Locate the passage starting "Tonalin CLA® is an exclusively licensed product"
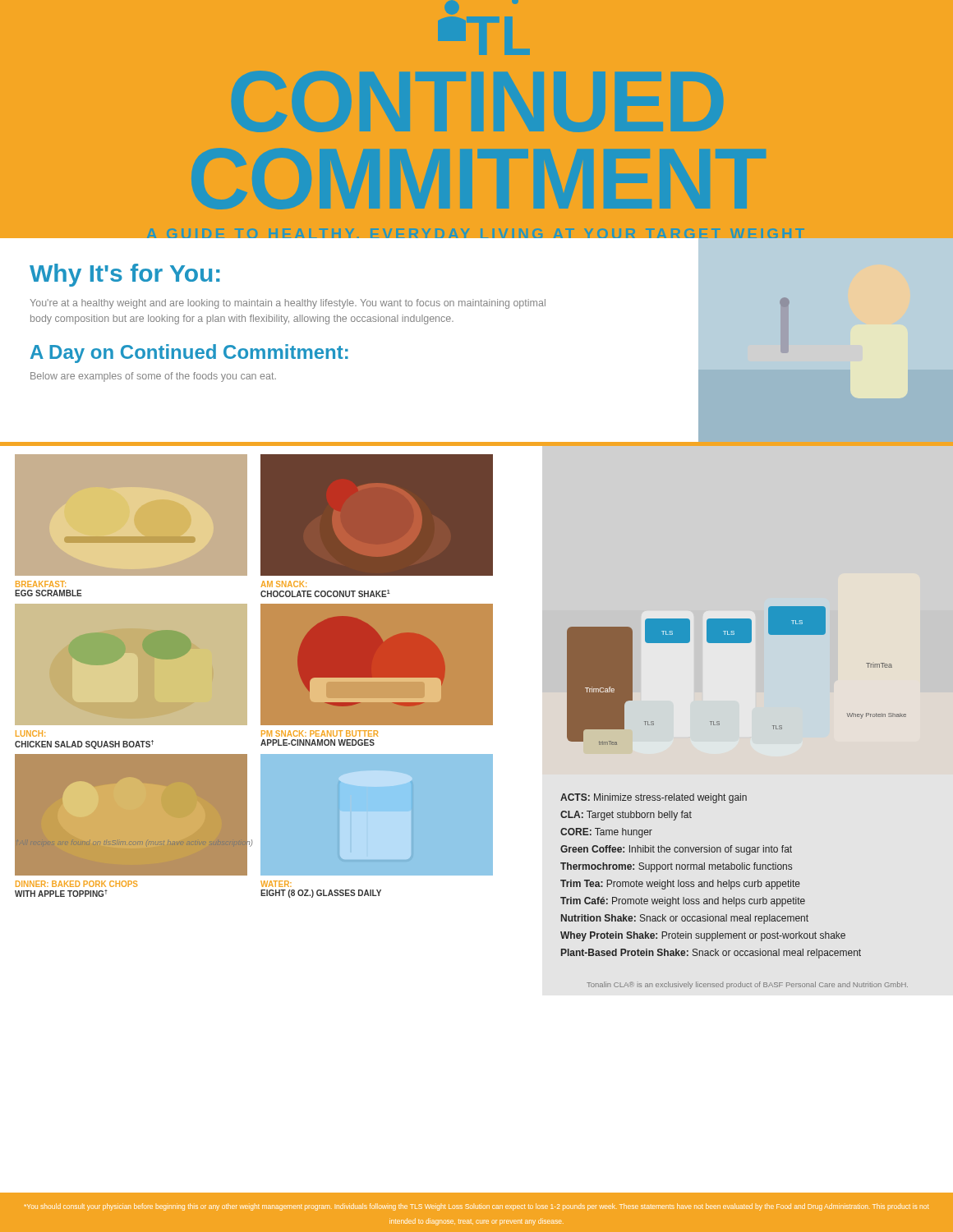 [x=748, y=984]
